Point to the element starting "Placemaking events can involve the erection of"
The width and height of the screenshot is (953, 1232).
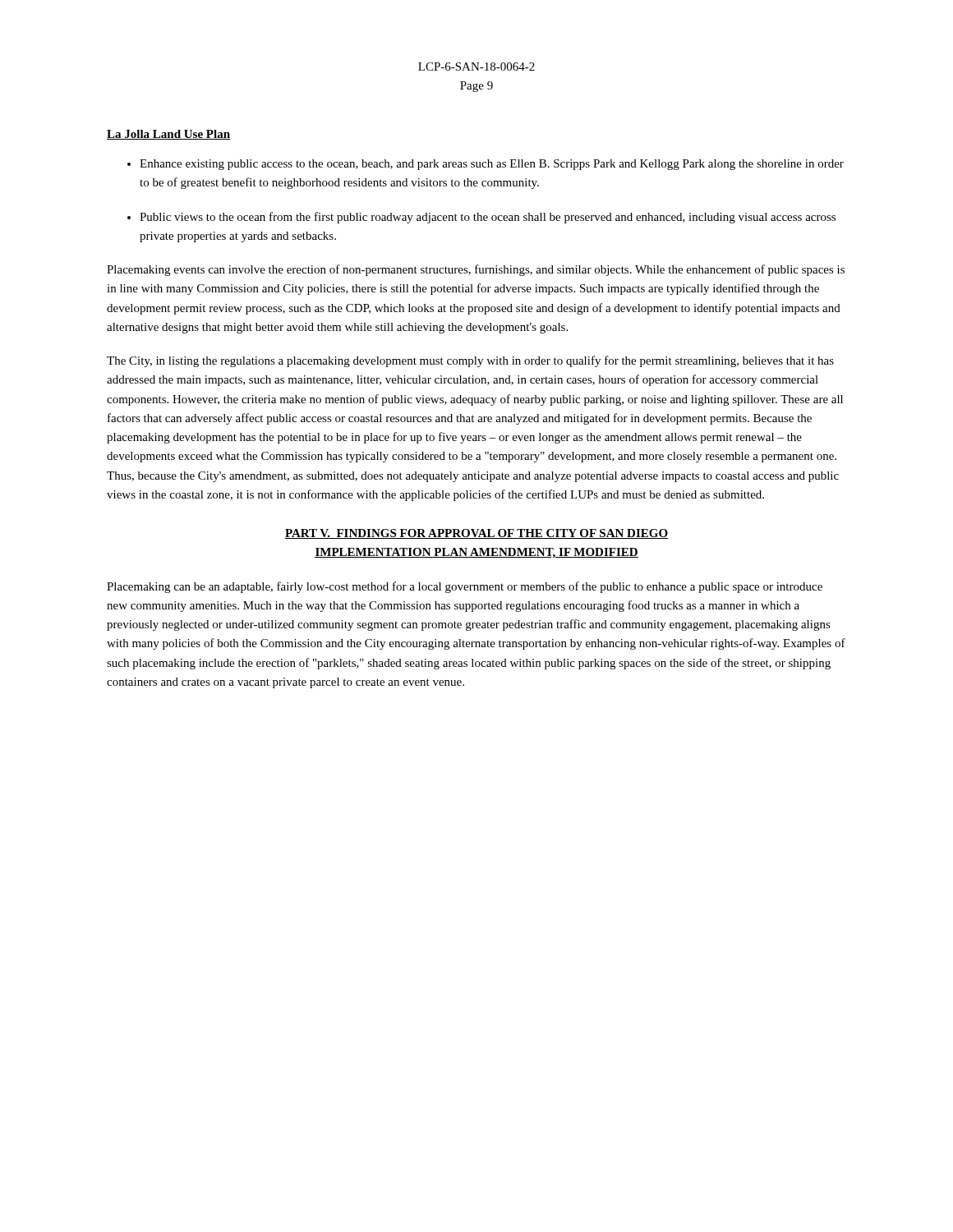476,299
